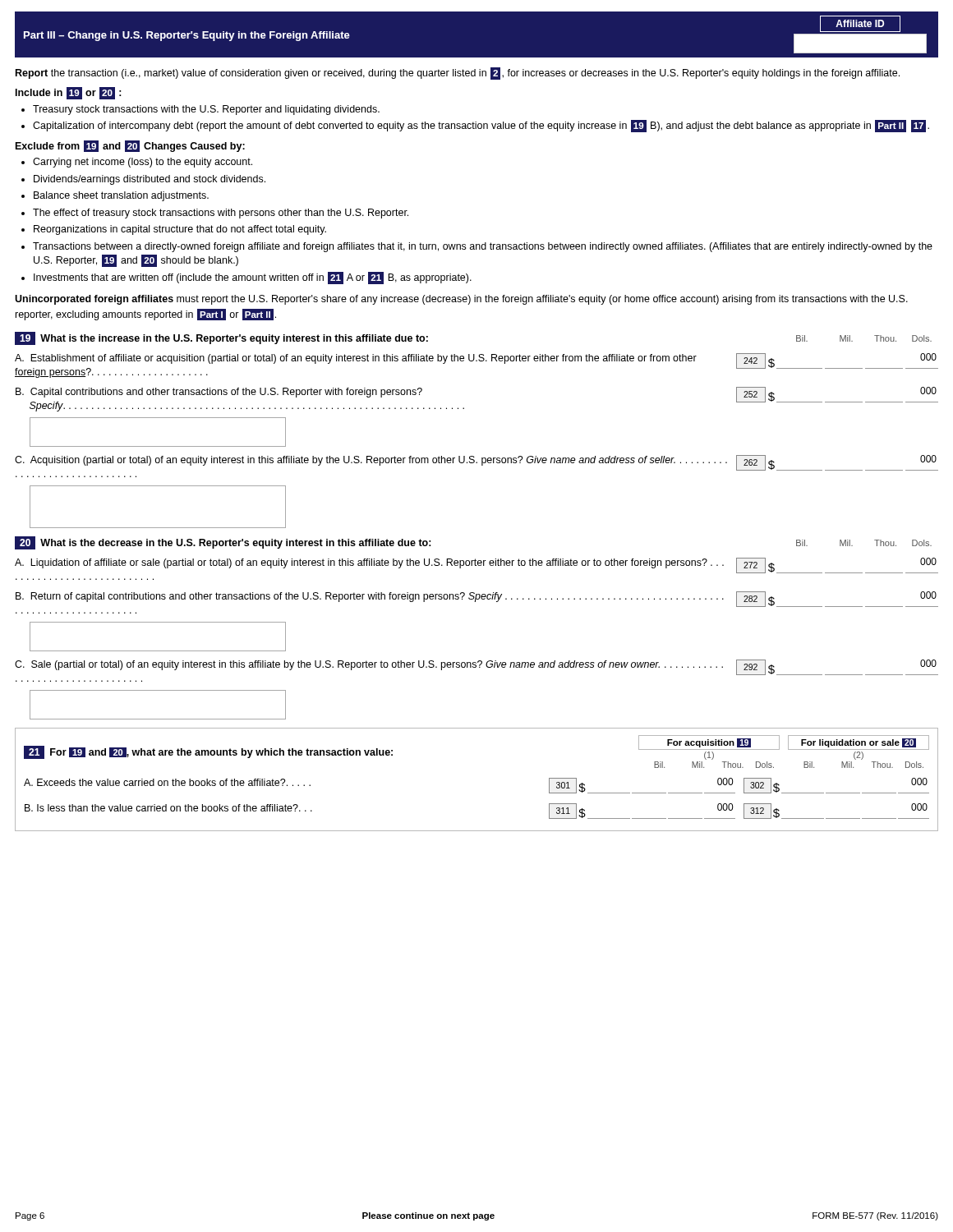Click the passage that begins "Report the transaction (i.e., market)"
The width and height of the screenshot is (953, 1232).
point(458,73)
